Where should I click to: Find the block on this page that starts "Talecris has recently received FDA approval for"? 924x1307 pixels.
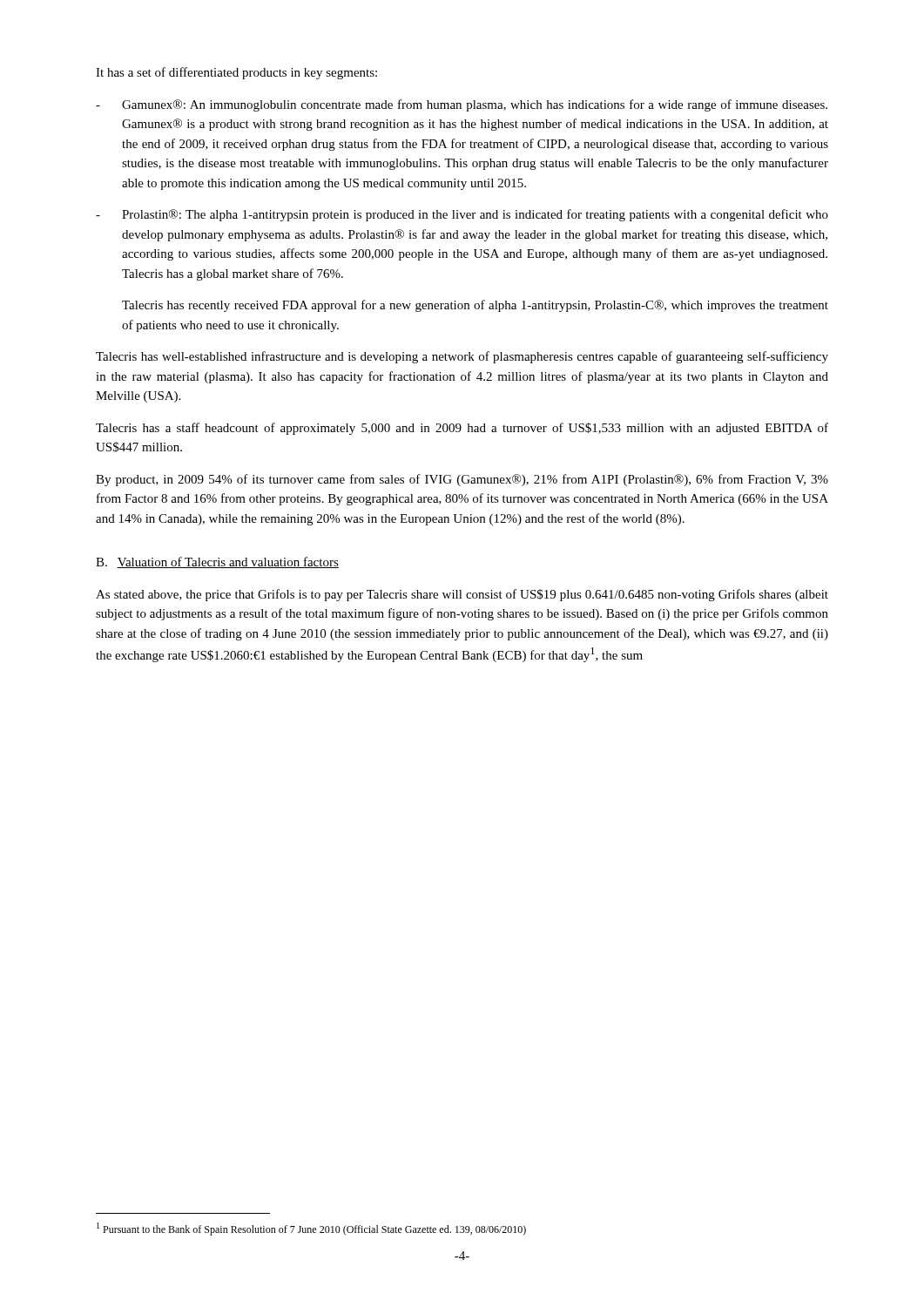tap(475, 315)
